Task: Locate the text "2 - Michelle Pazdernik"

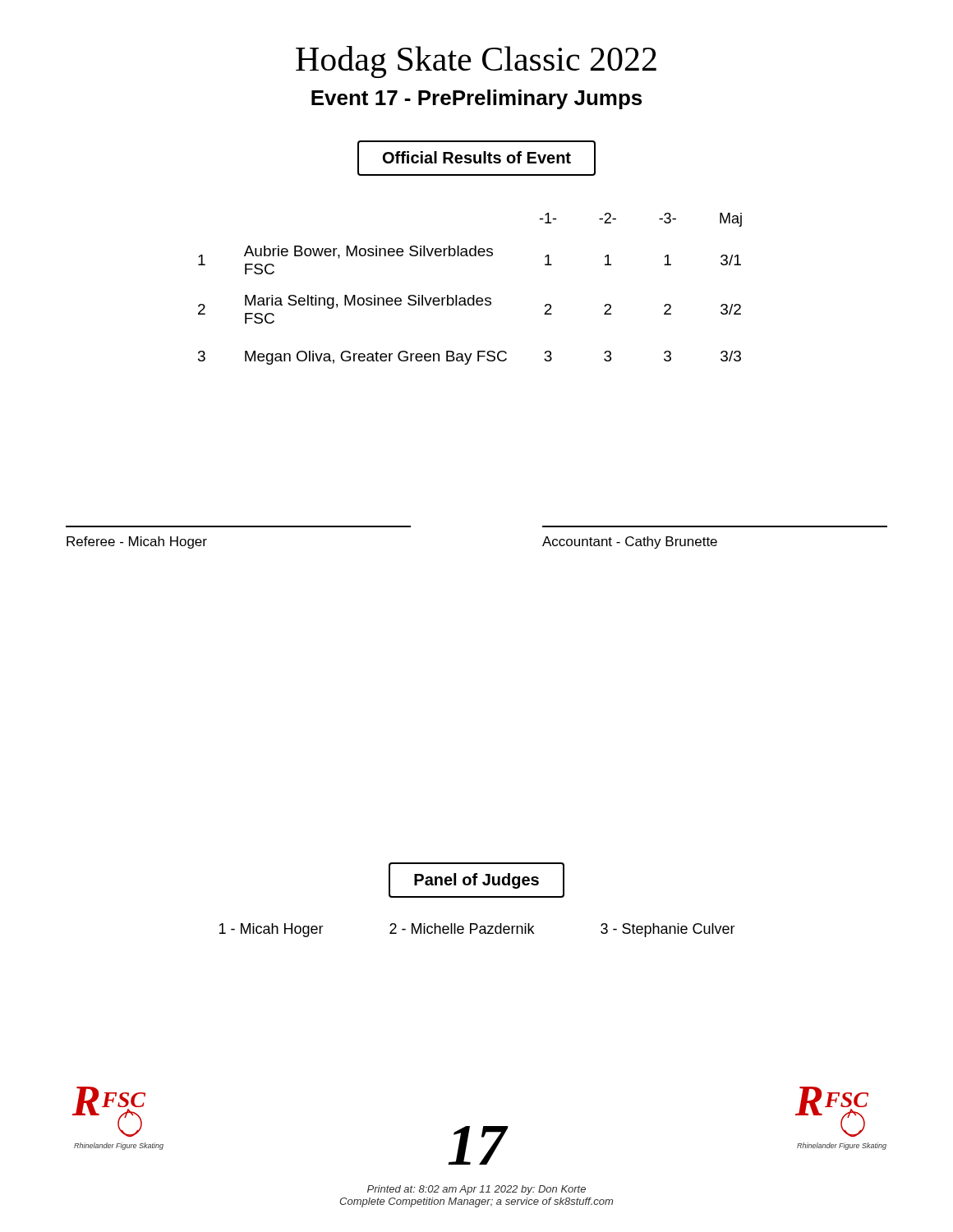Action: pos(462,929)
